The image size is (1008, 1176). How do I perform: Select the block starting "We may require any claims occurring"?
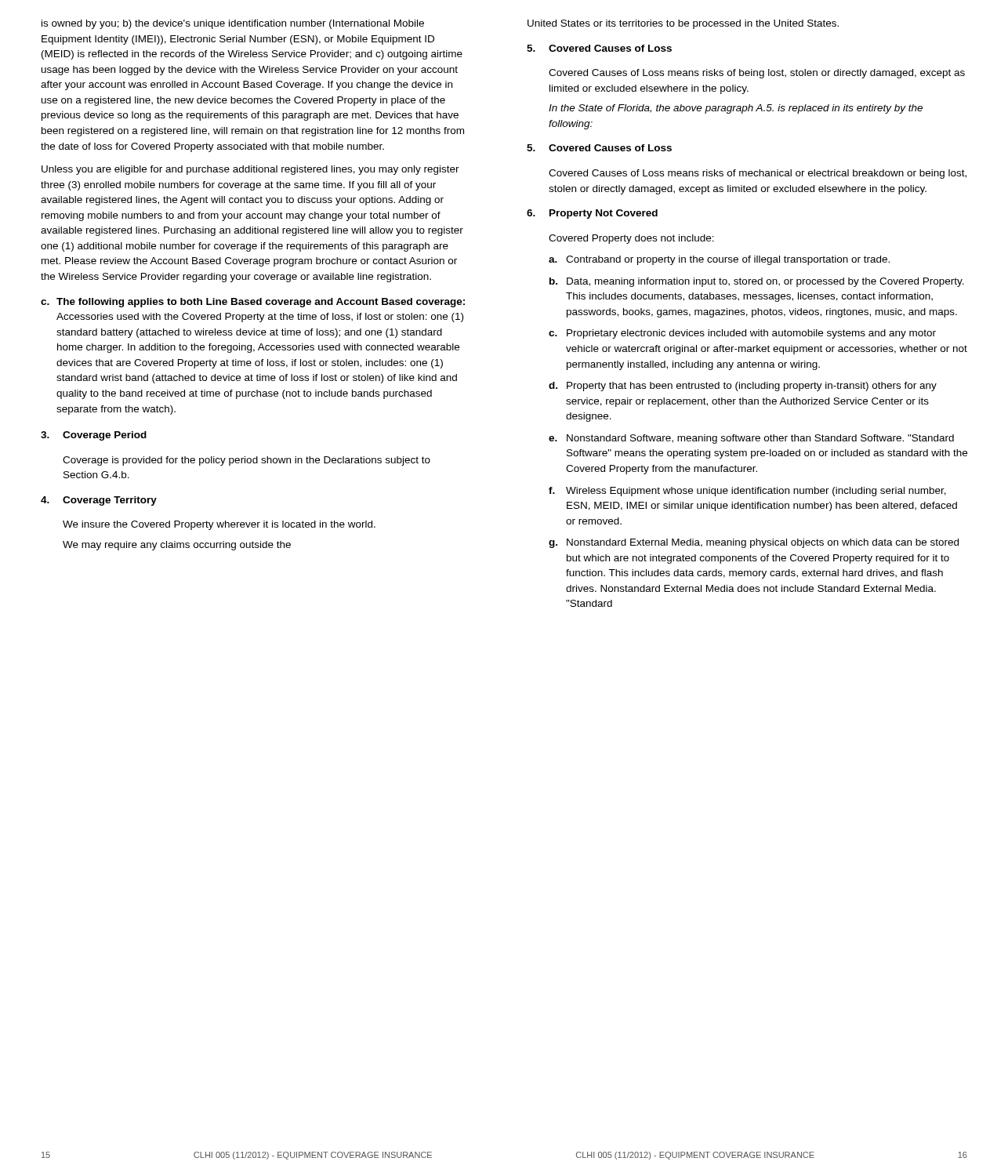pyautogui.click(x=177, y=544)
